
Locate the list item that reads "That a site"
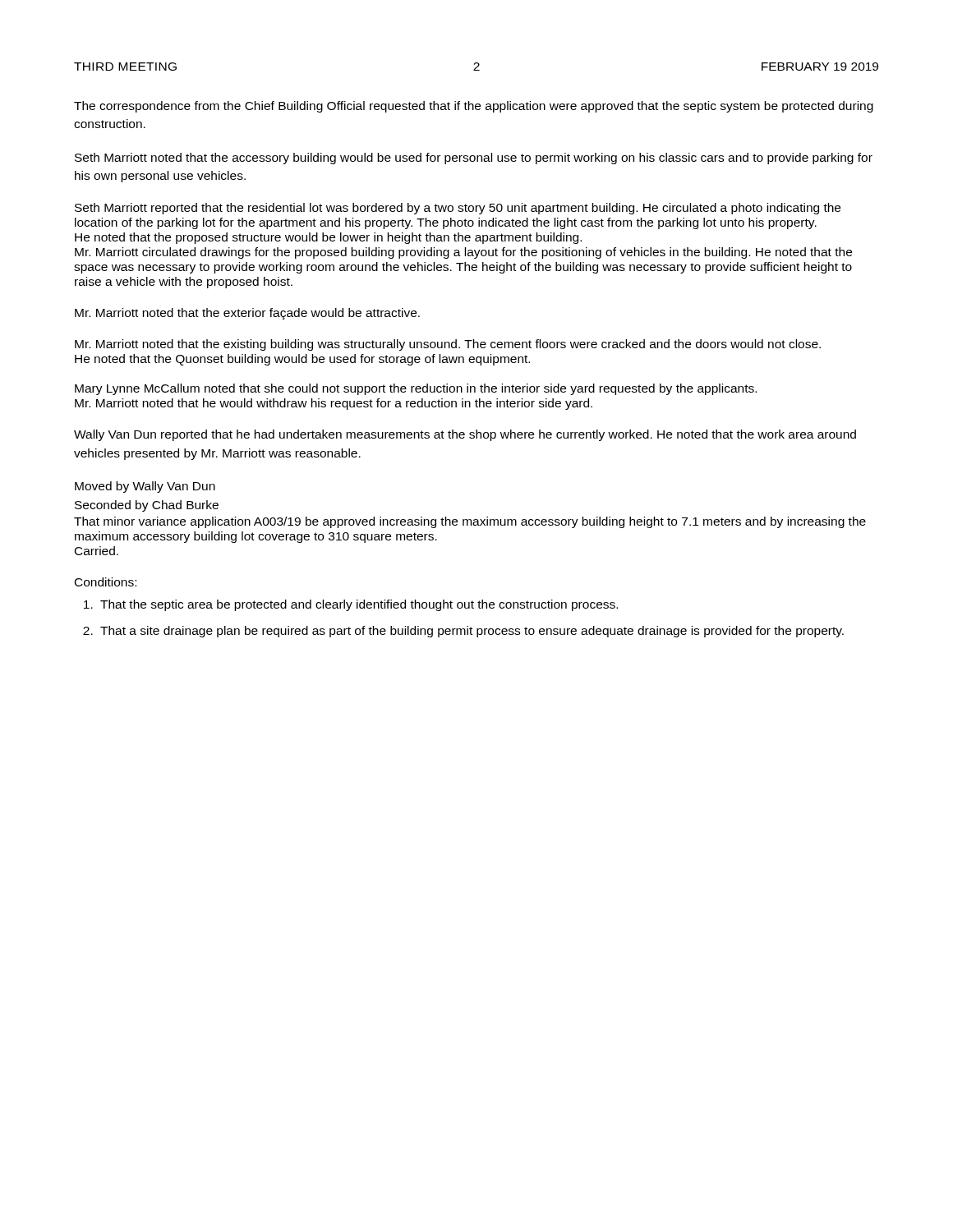pos(472,630)
